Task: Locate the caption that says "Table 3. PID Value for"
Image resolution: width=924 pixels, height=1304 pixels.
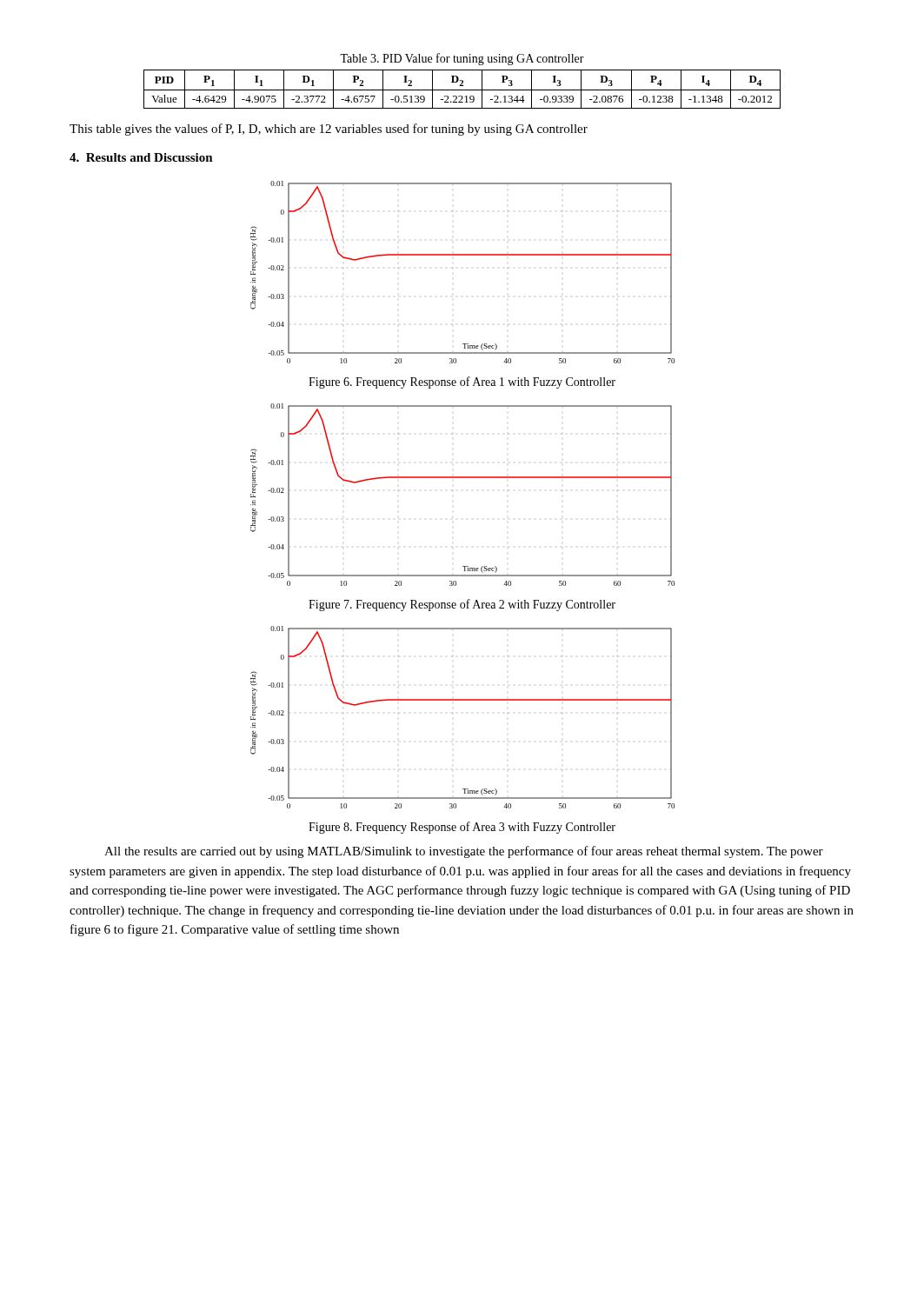Action: click(x=462, y=59)
